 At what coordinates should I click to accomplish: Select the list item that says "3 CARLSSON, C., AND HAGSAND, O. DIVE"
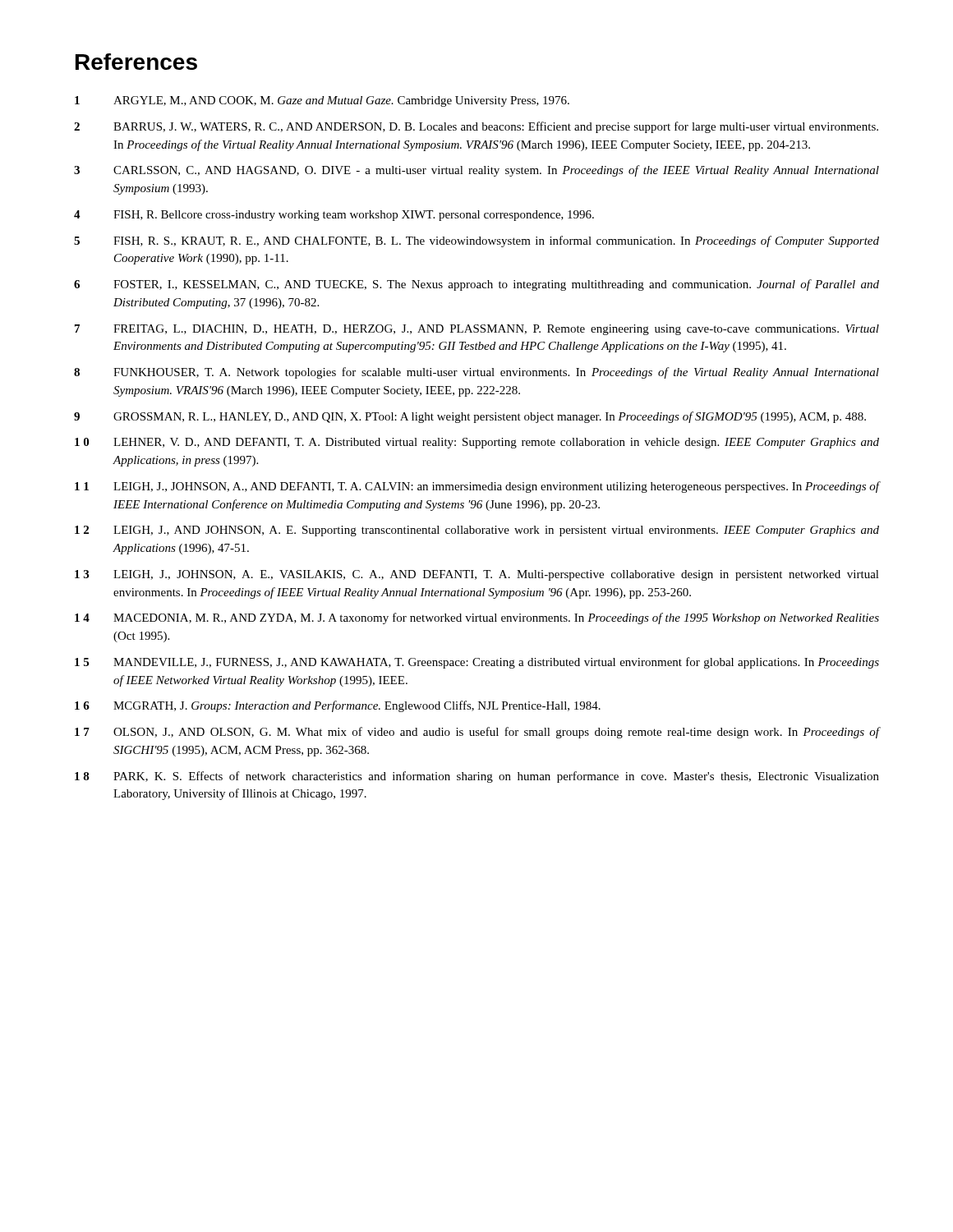tap(476, 180)
